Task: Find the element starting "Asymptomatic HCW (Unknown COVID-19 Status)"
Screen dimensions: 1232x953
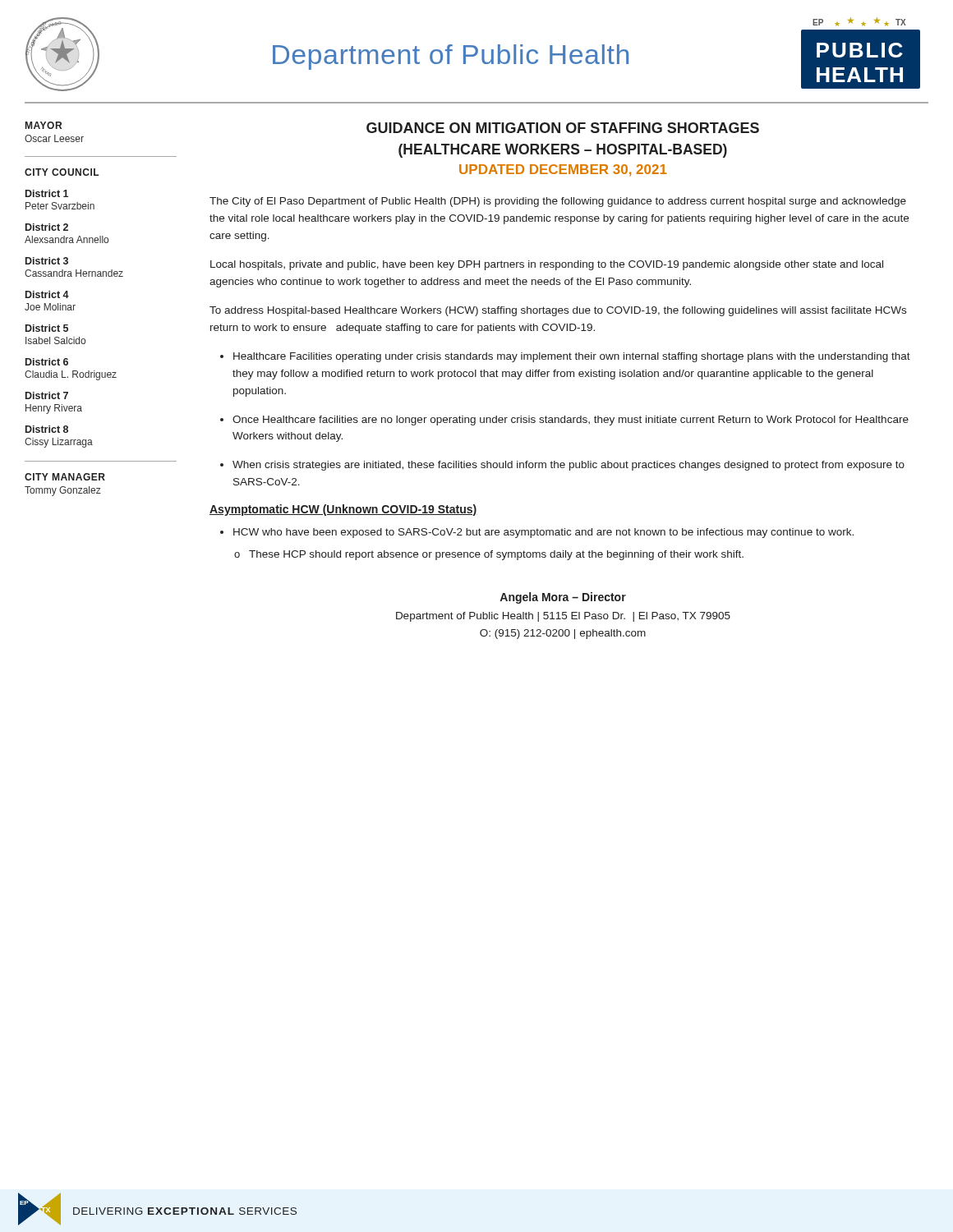Action: [x=343, y=509]
